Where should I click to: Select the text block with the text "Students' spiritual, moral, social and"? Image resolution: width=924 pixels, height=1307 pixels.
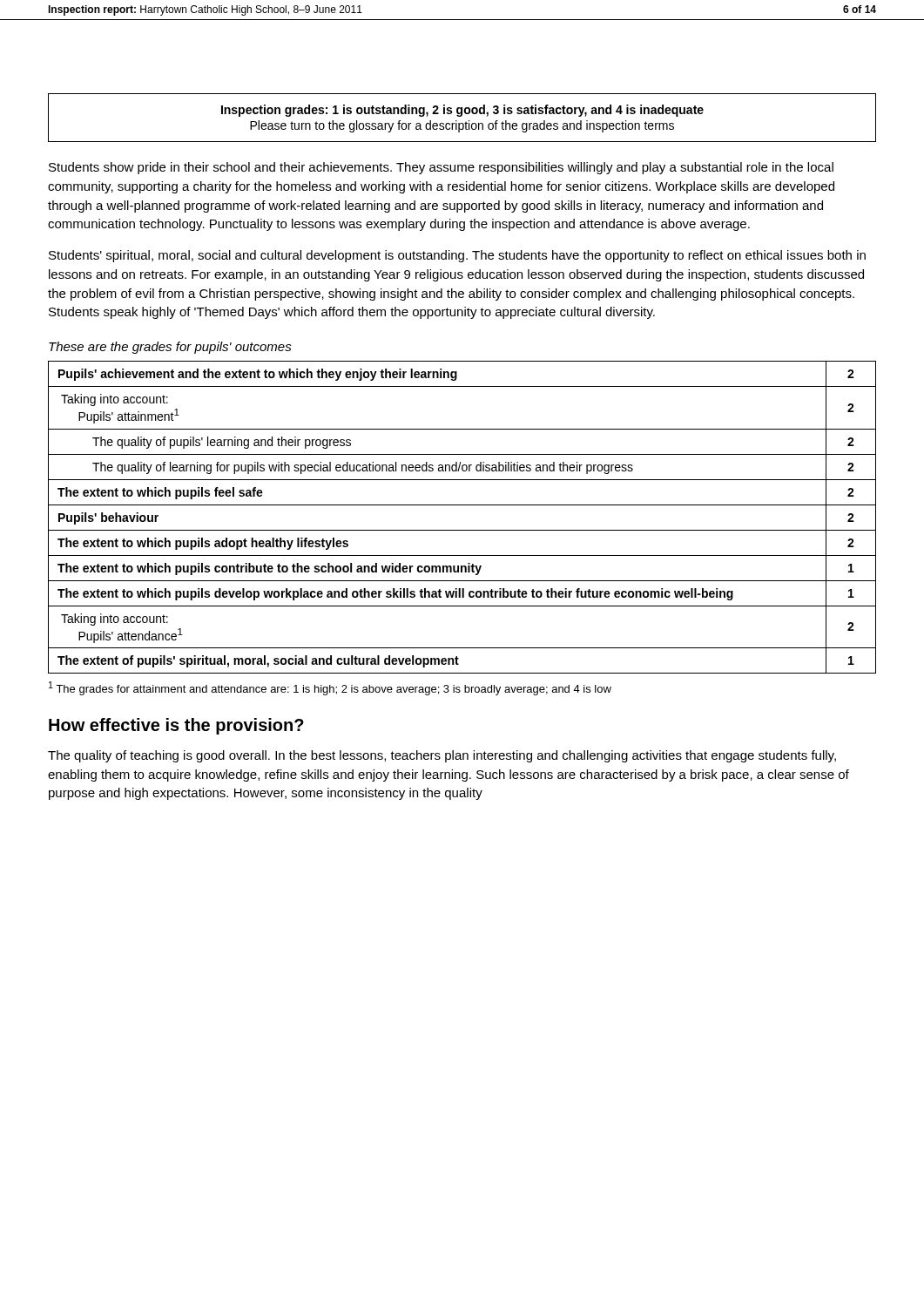(x=457, y=283)
